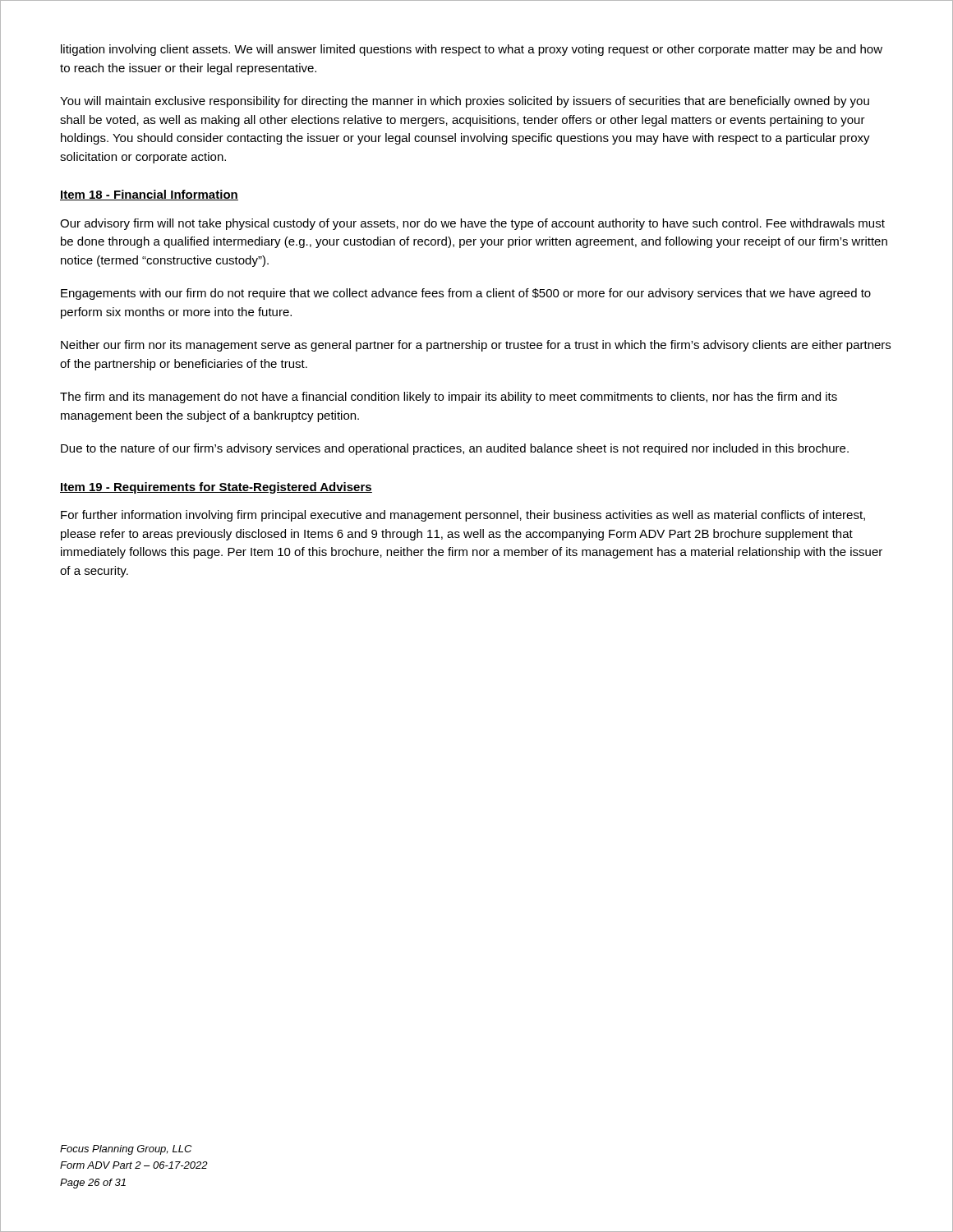Viewport: 953px width, 1232px height.
Task: Click on the section header that says "Item 19 - Requirements for State-Registered"
Action: 216,486
